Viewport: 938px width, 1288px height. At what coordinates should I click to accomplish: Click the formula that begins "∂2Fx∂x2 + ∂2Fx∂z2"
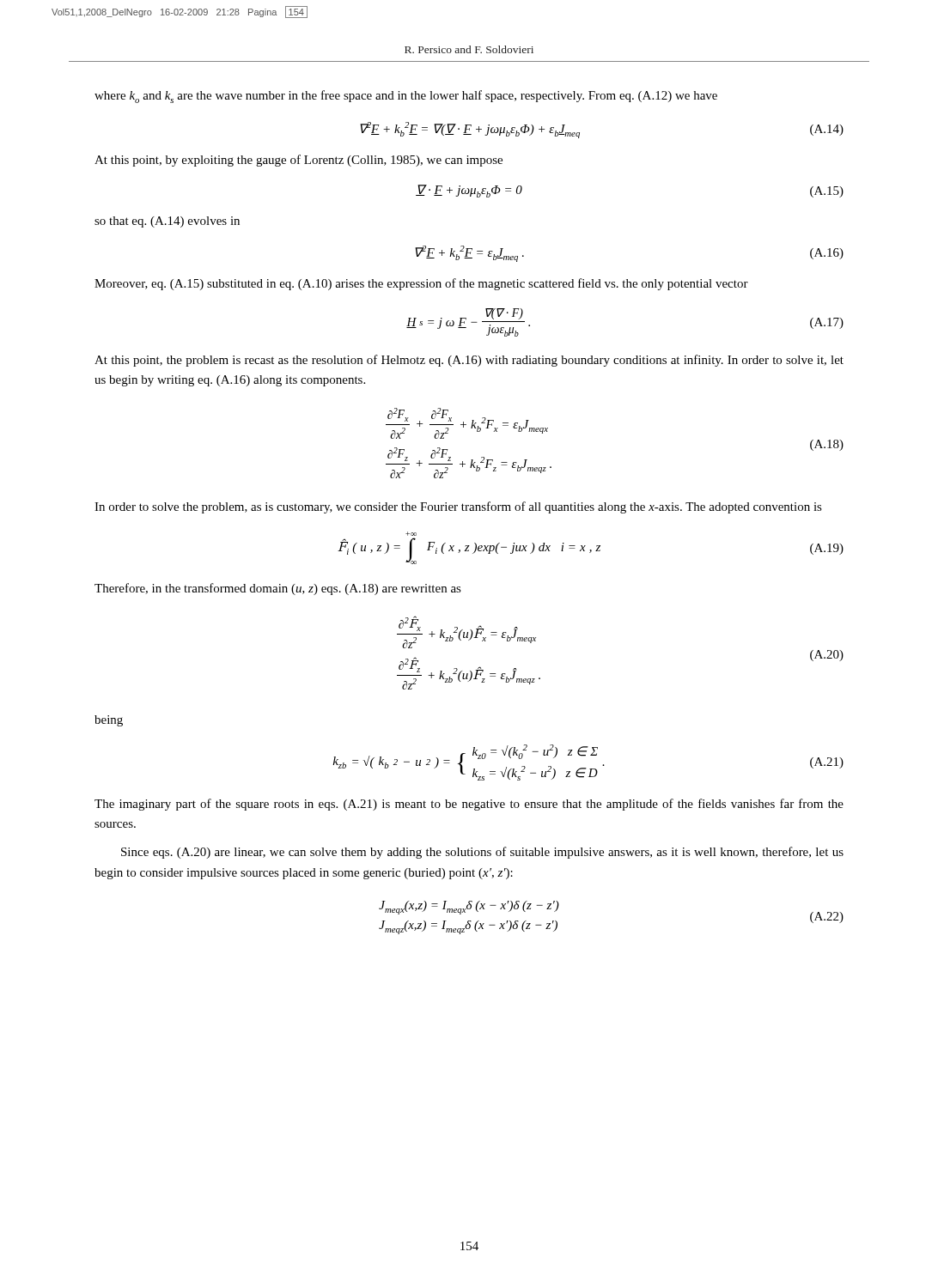click(x=463, y=427)
